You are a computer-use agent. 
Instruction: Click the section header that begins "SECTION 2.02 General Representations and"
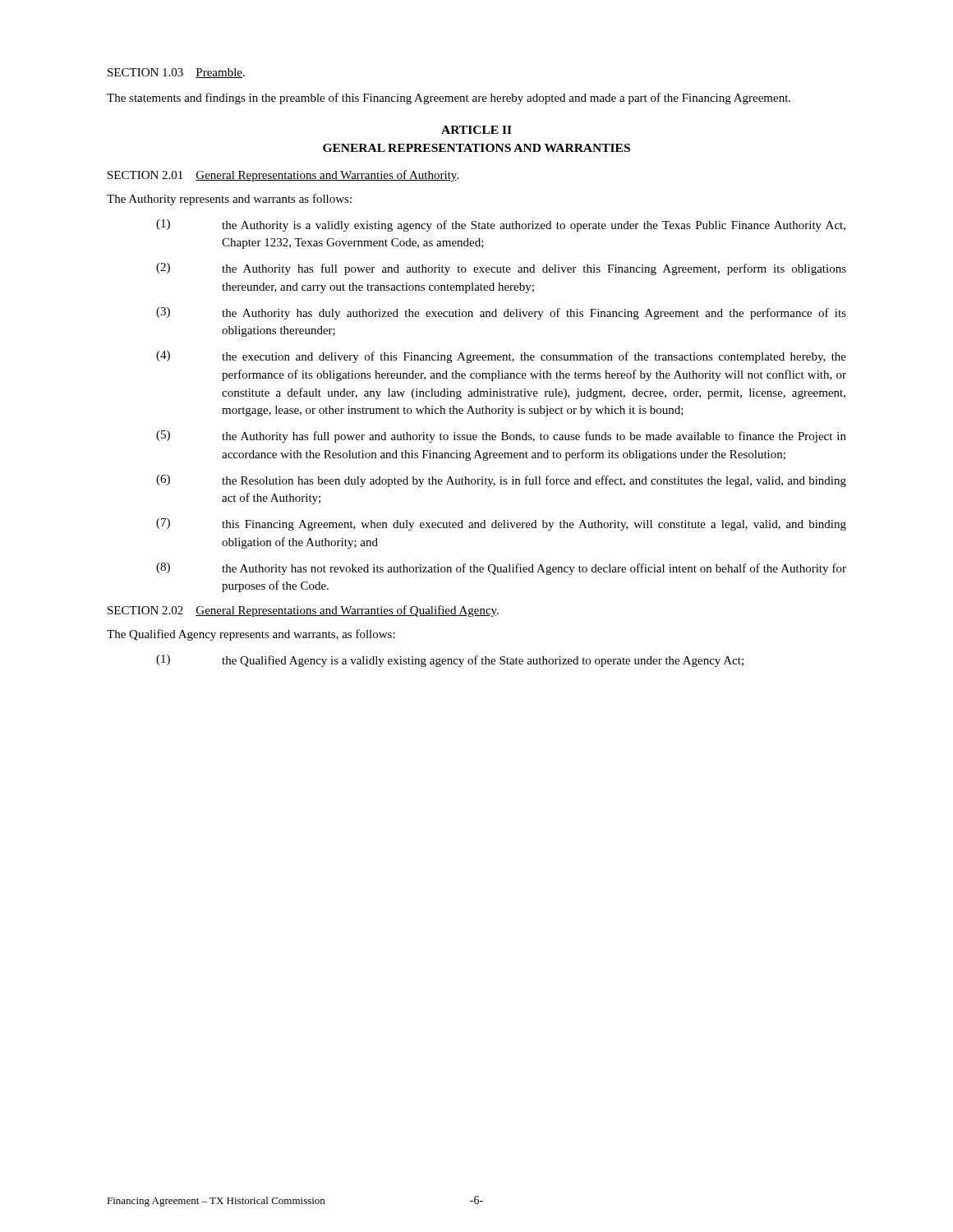point(303,611)
